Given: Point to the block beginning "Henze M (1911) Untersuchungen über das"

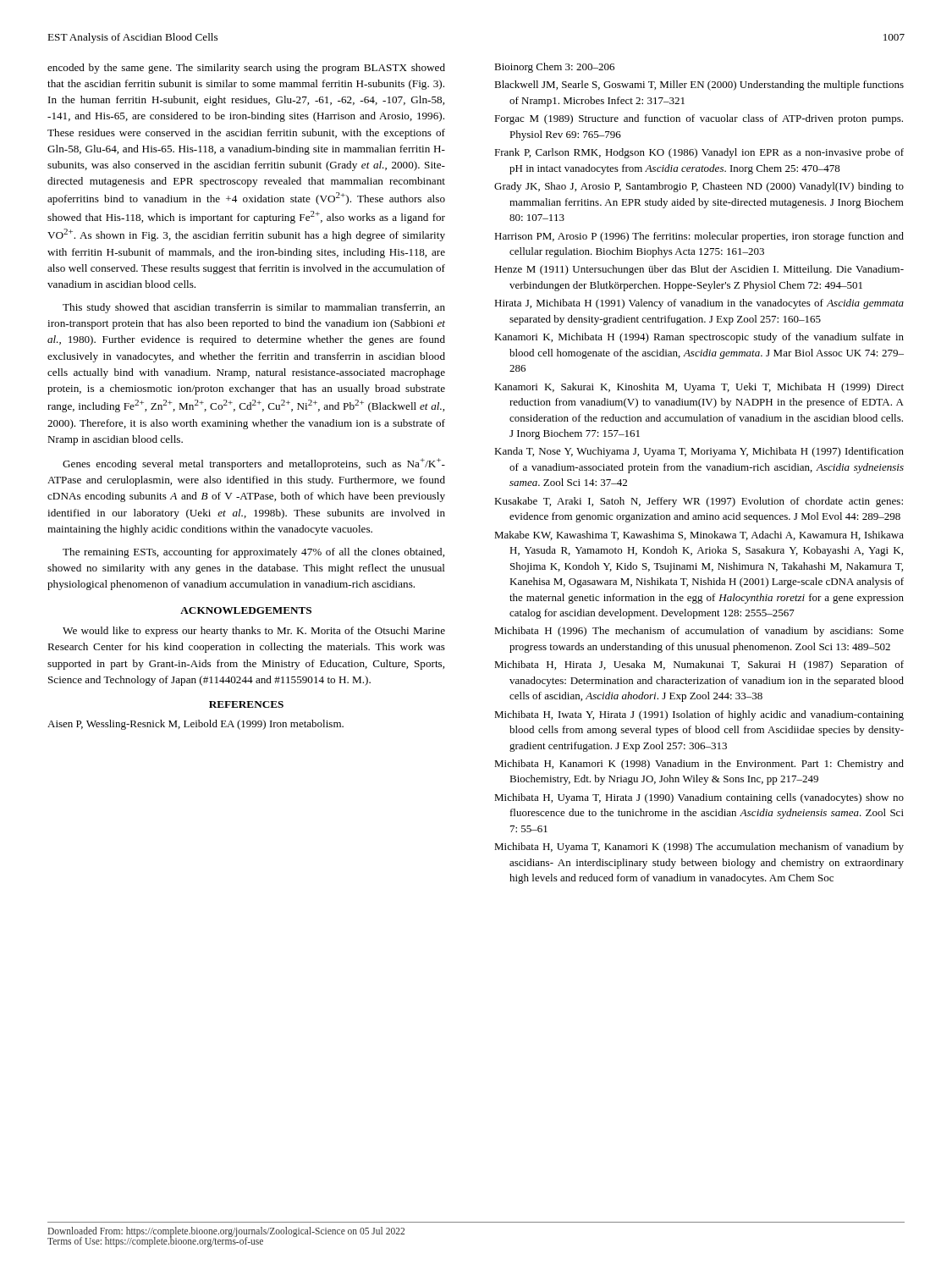Looking at the screenshot, I should coord(699,277).
